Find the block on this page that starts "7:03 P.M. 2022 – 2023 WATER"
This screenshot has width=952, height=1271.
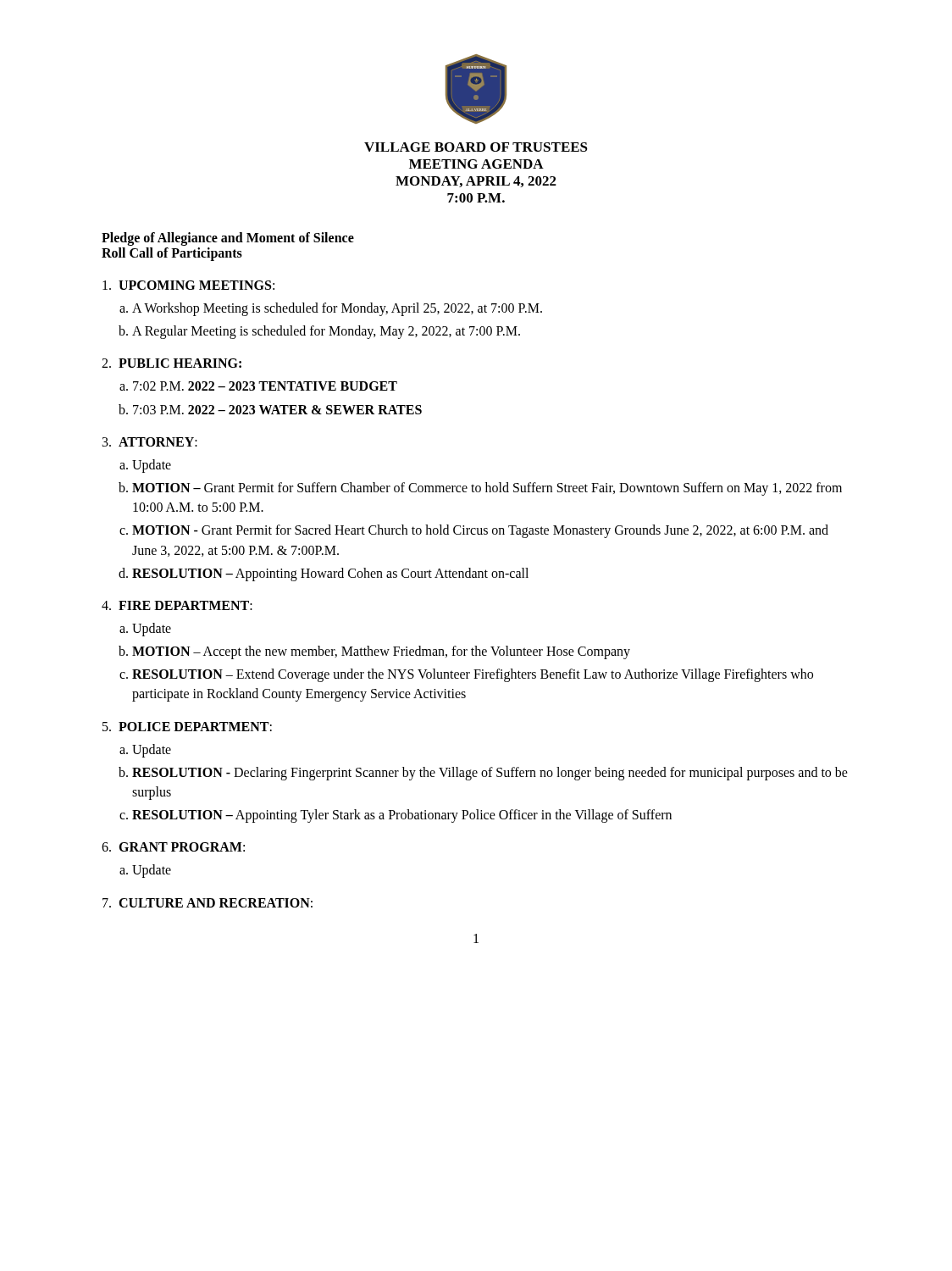[277, 409]
